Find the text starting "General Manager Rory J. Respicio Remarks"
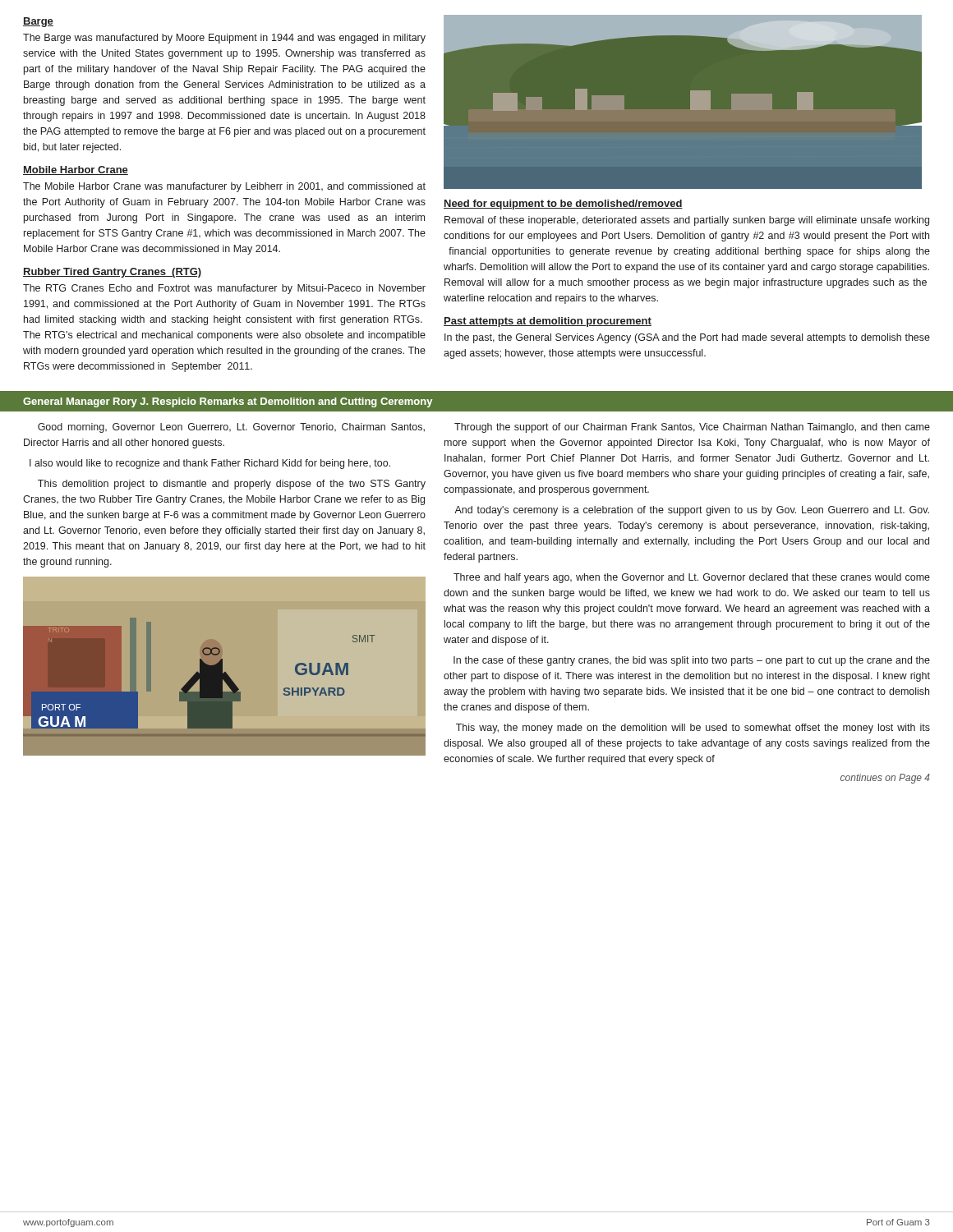The height and width of the screenshot is (1232, 953). point(228,401)
